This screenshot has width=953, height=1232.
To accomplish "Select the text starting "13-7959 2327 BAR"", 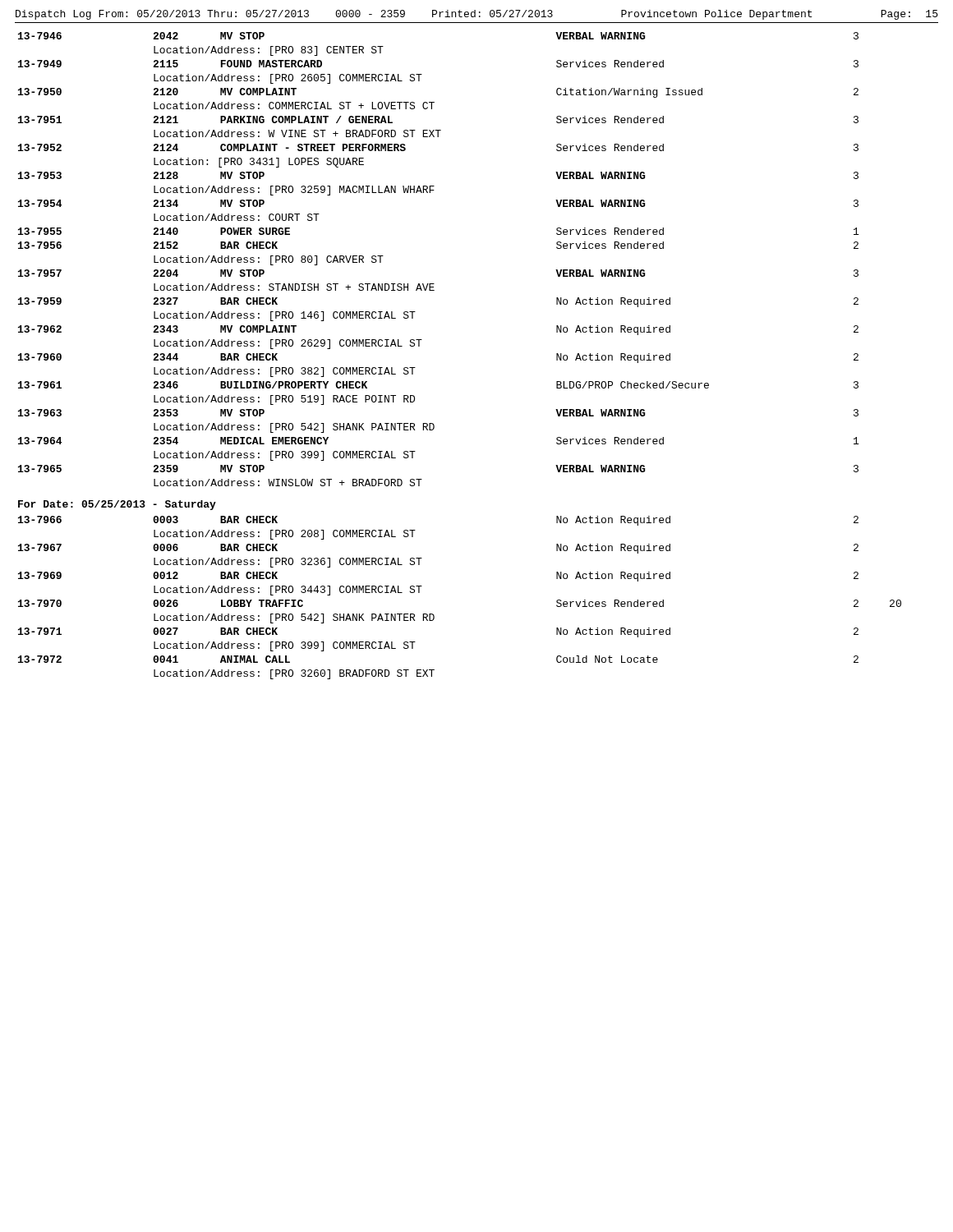I will (x=40, y=302).
